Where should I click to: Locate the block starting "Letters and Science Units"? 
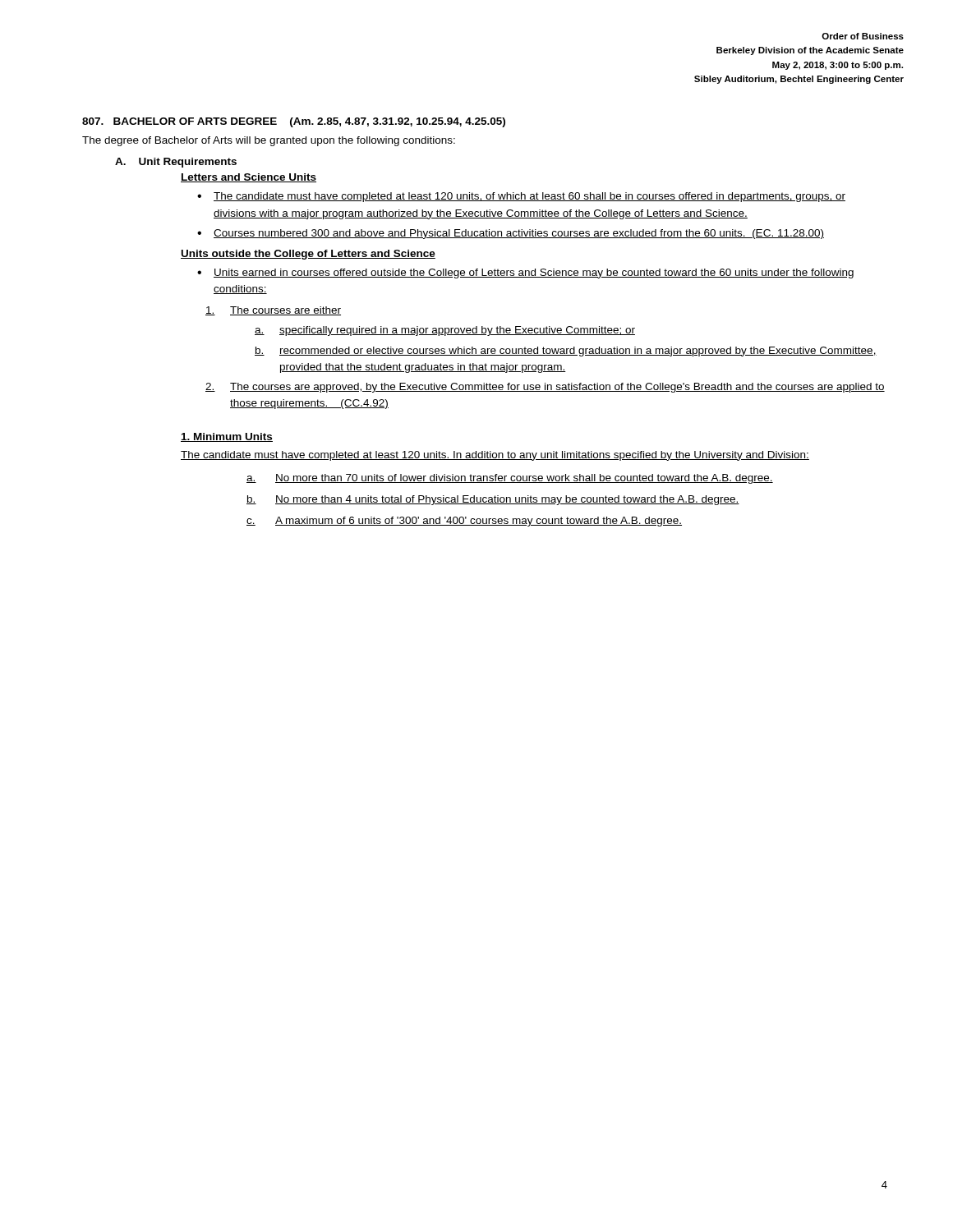(249, 177)
